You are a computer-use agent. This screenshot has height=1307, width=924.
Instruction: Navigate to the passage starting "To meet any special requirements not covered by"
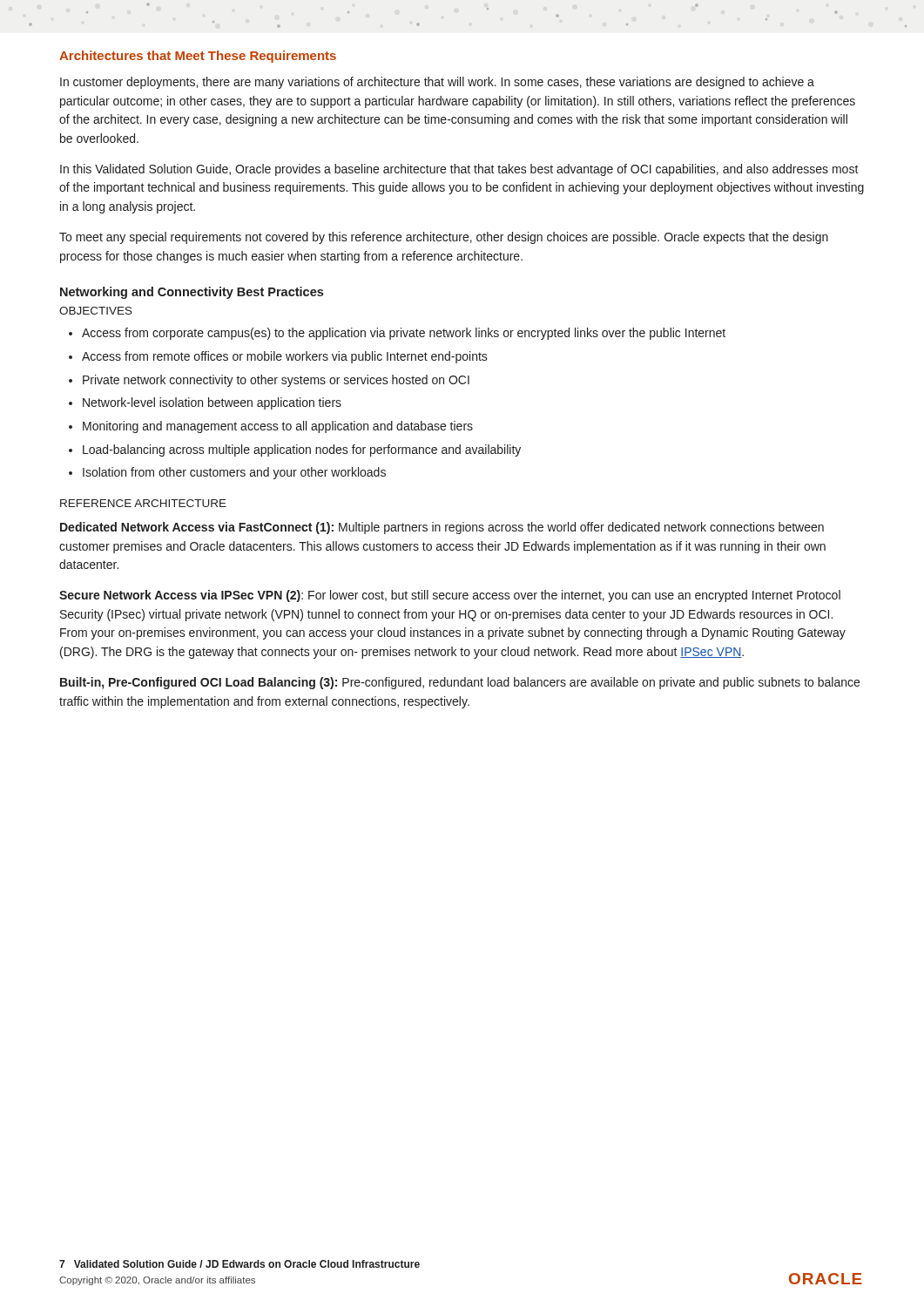click(x=444, y=246)
